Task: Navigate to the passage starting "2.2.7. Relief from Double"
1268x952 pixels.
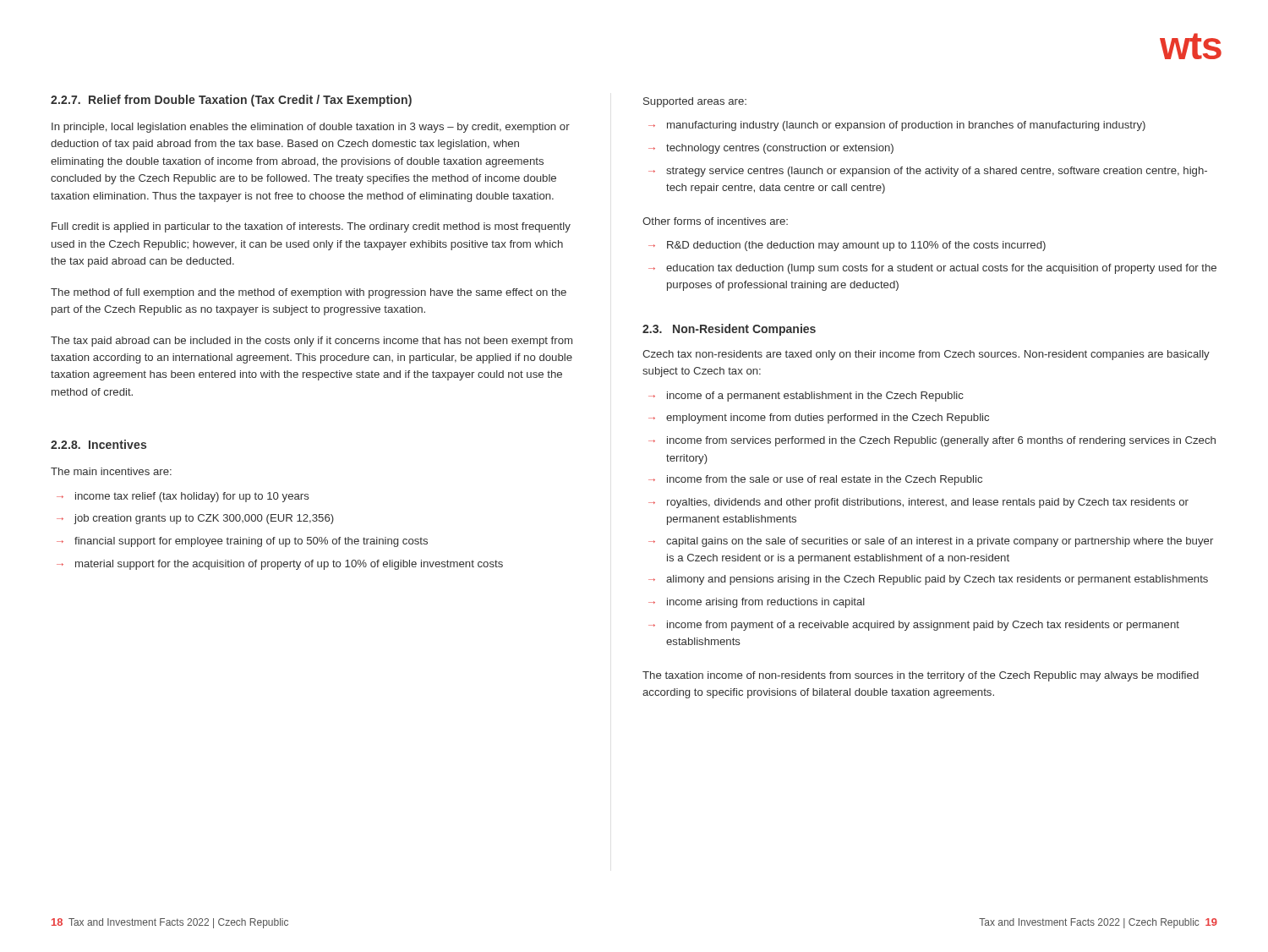Action: pyautogui.click(x=231, y=100)
